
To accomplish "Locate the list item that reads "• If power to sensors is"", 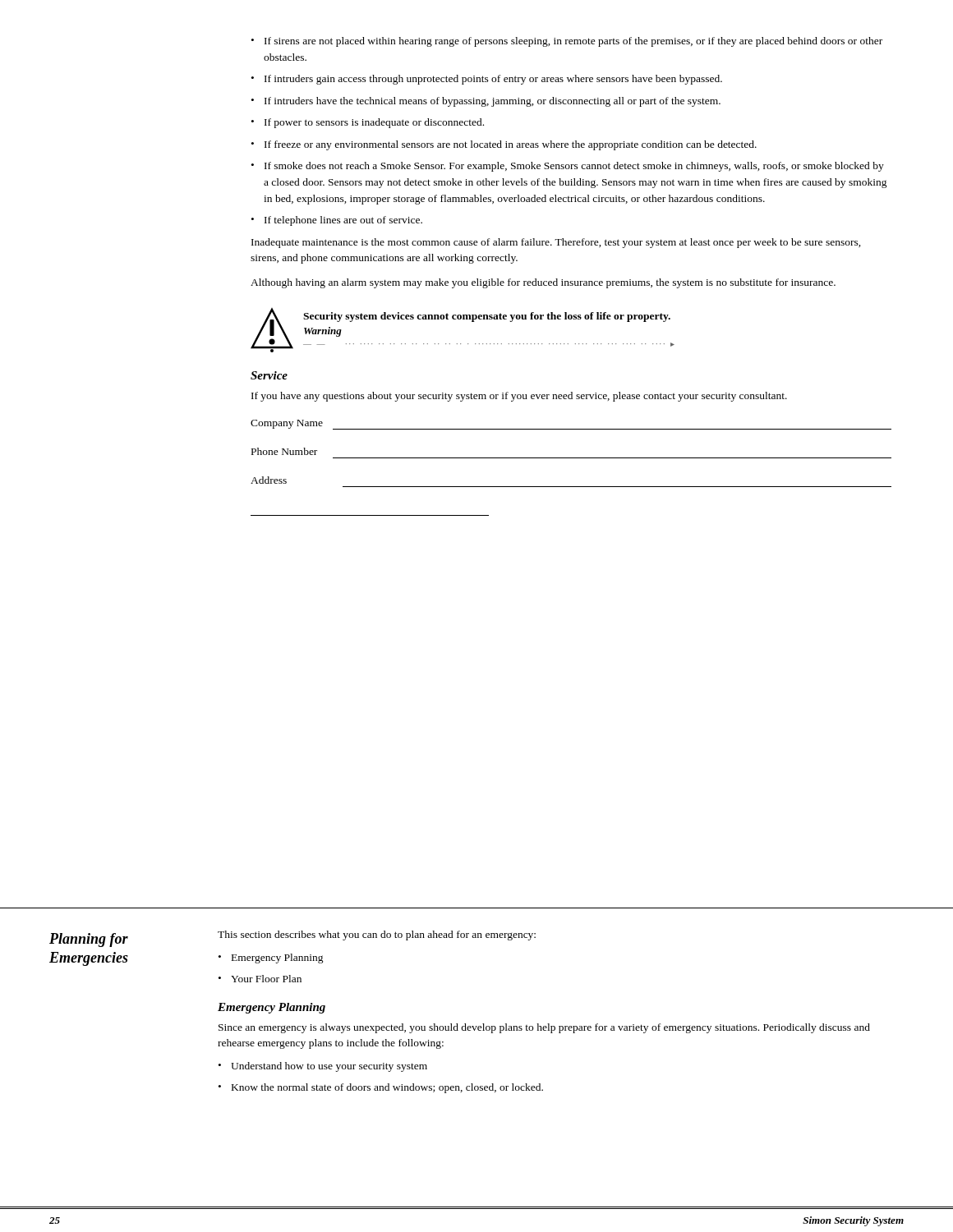I will click(x=368, y=123).
